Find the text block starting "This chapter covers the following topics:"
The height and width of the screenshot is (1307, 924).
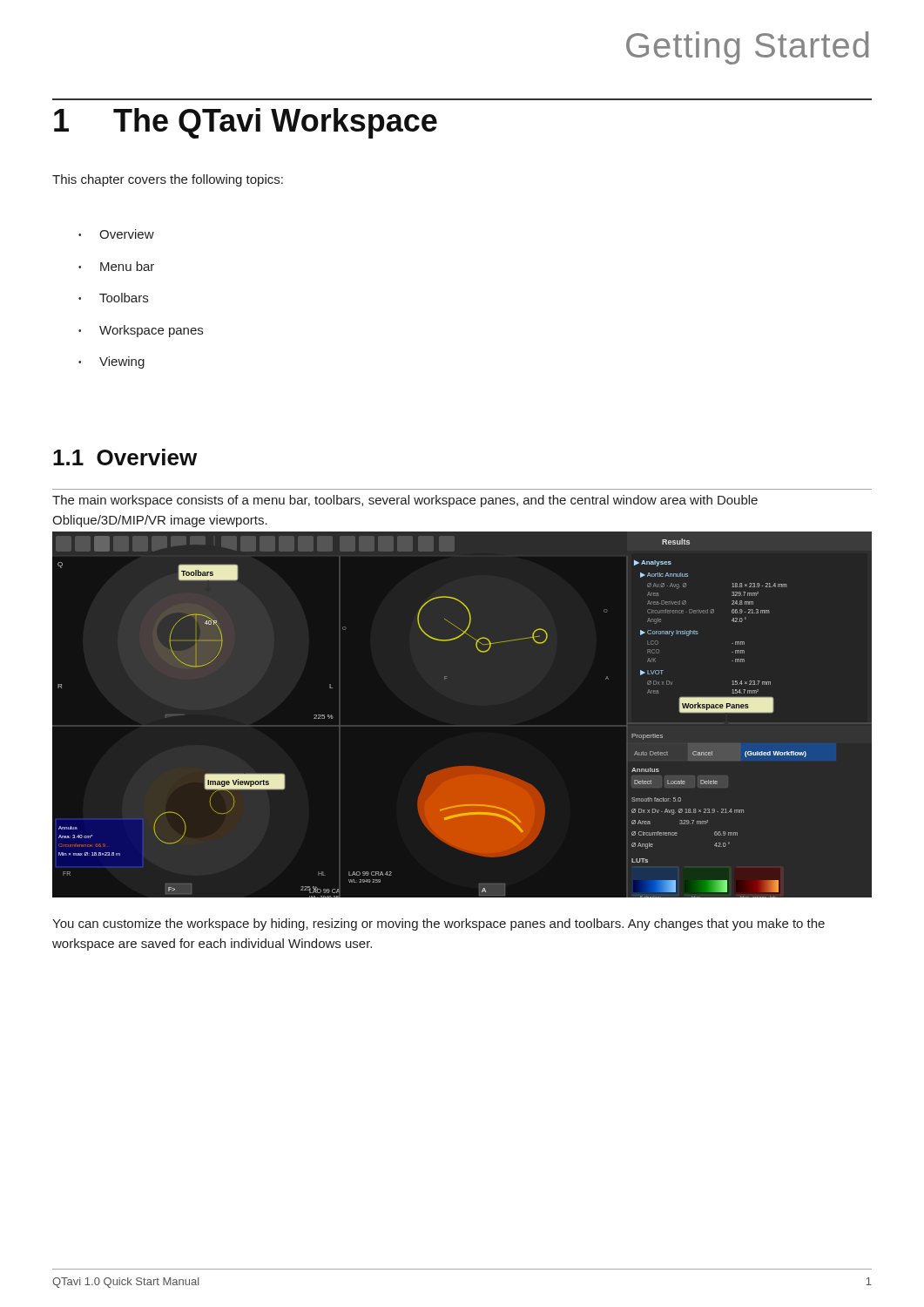point(168,179)
